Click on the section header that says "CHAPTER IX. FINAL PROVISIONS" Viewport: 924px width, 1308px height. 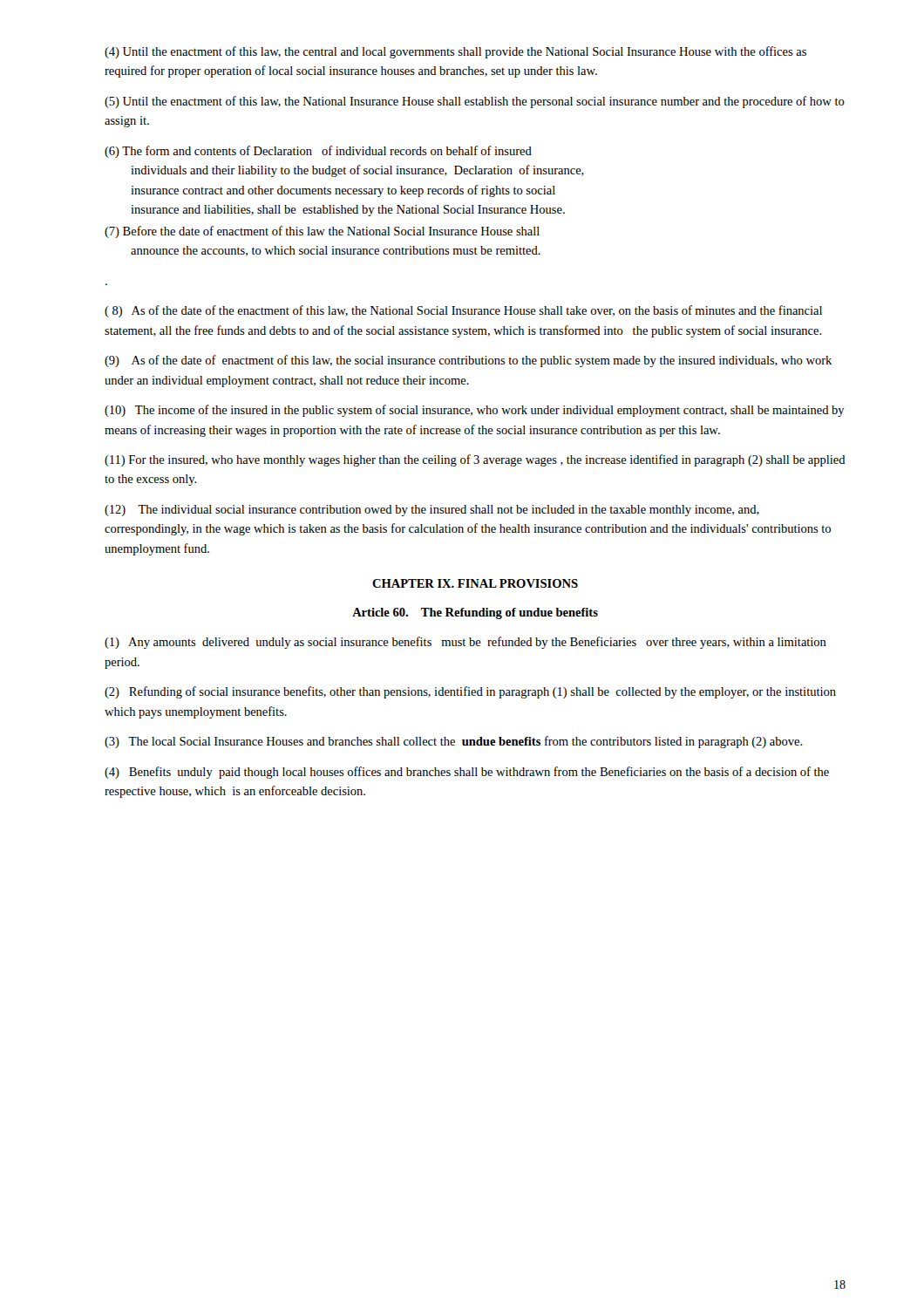[x=475, y=584]
